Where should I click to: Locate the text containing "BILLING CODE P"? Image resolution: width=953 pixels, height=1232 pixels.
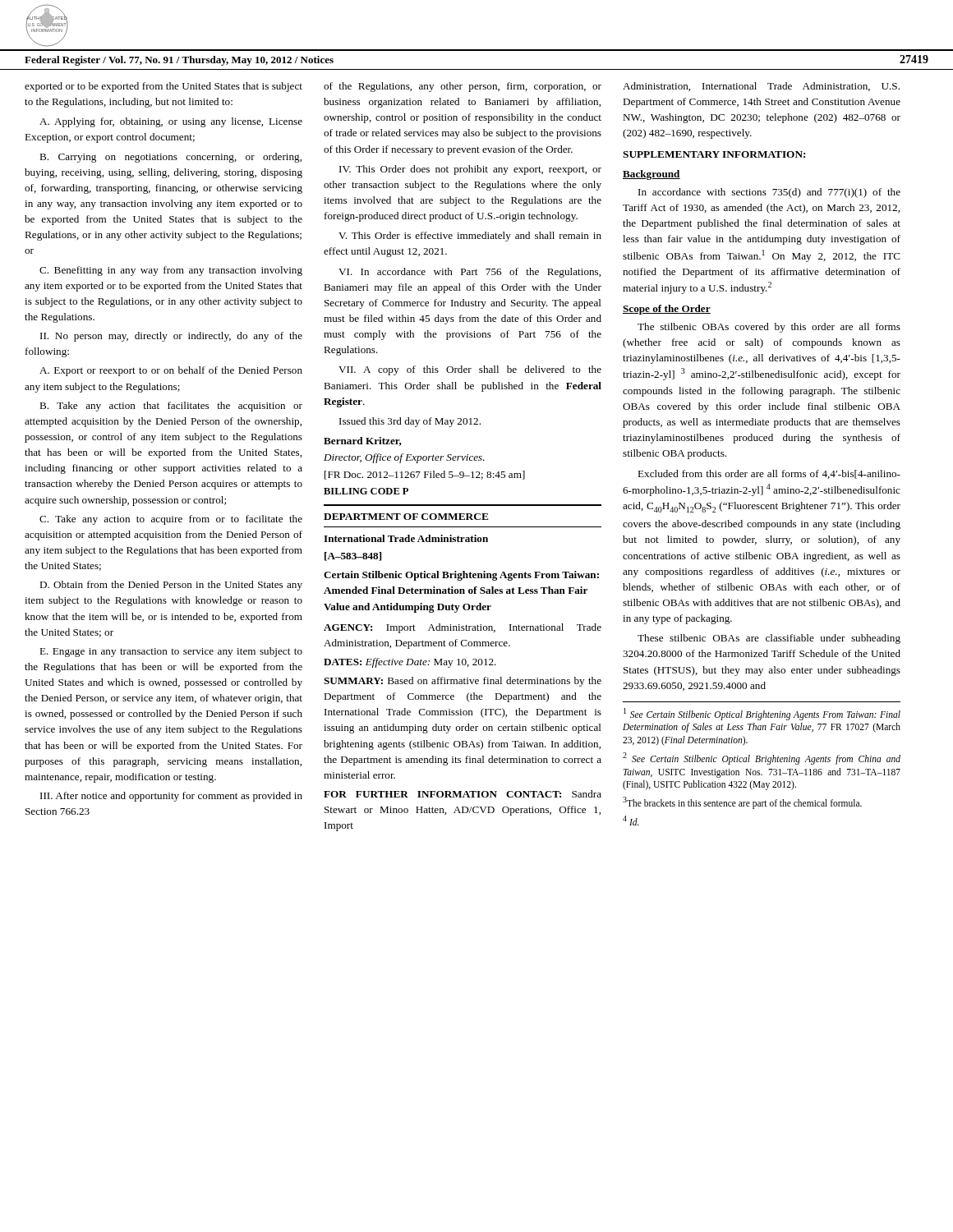tap(366, 491)
